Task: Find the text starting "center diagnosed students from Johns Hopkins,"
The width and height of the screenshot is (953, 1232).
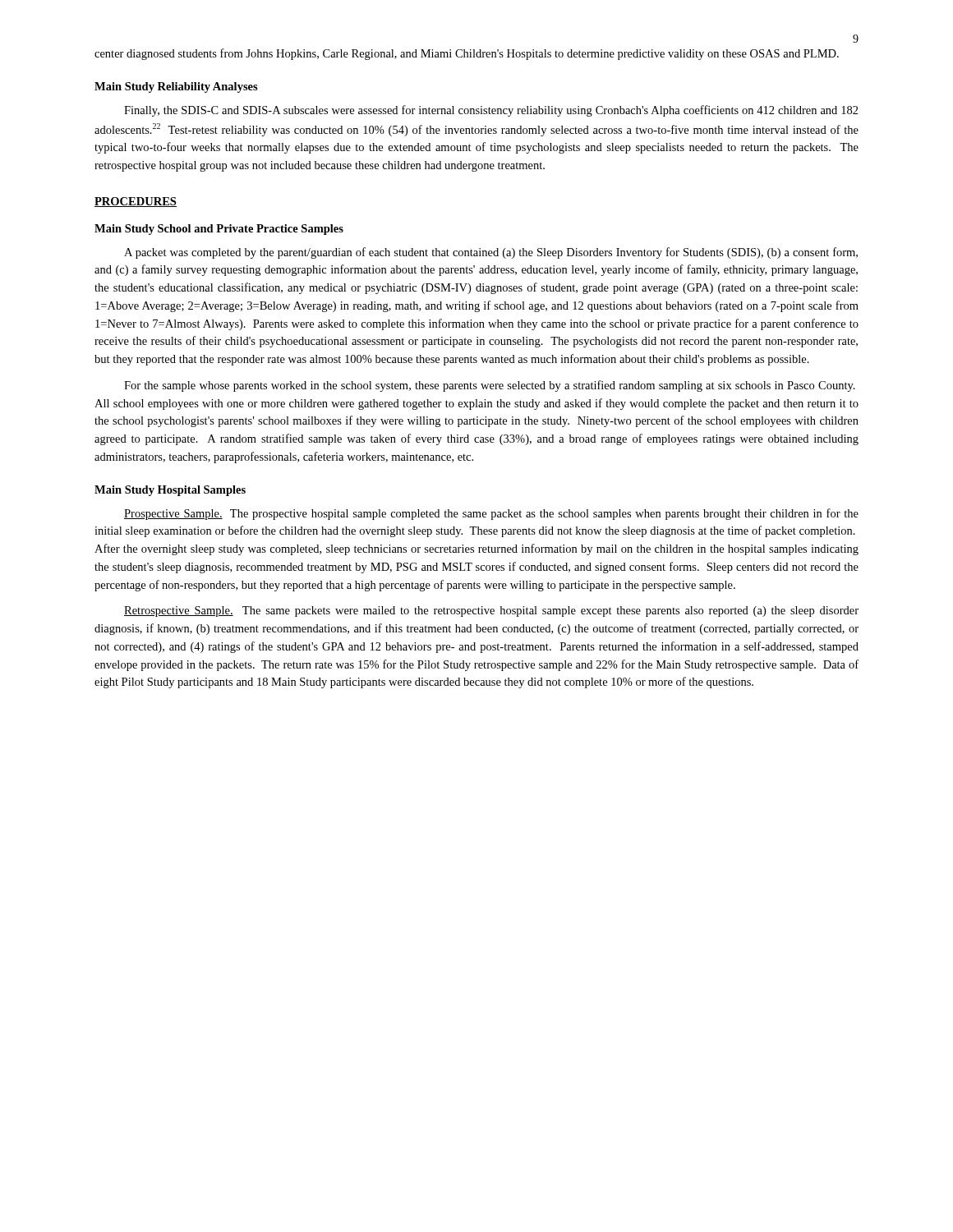Action: pyautogui.click(x=476, y=54)
